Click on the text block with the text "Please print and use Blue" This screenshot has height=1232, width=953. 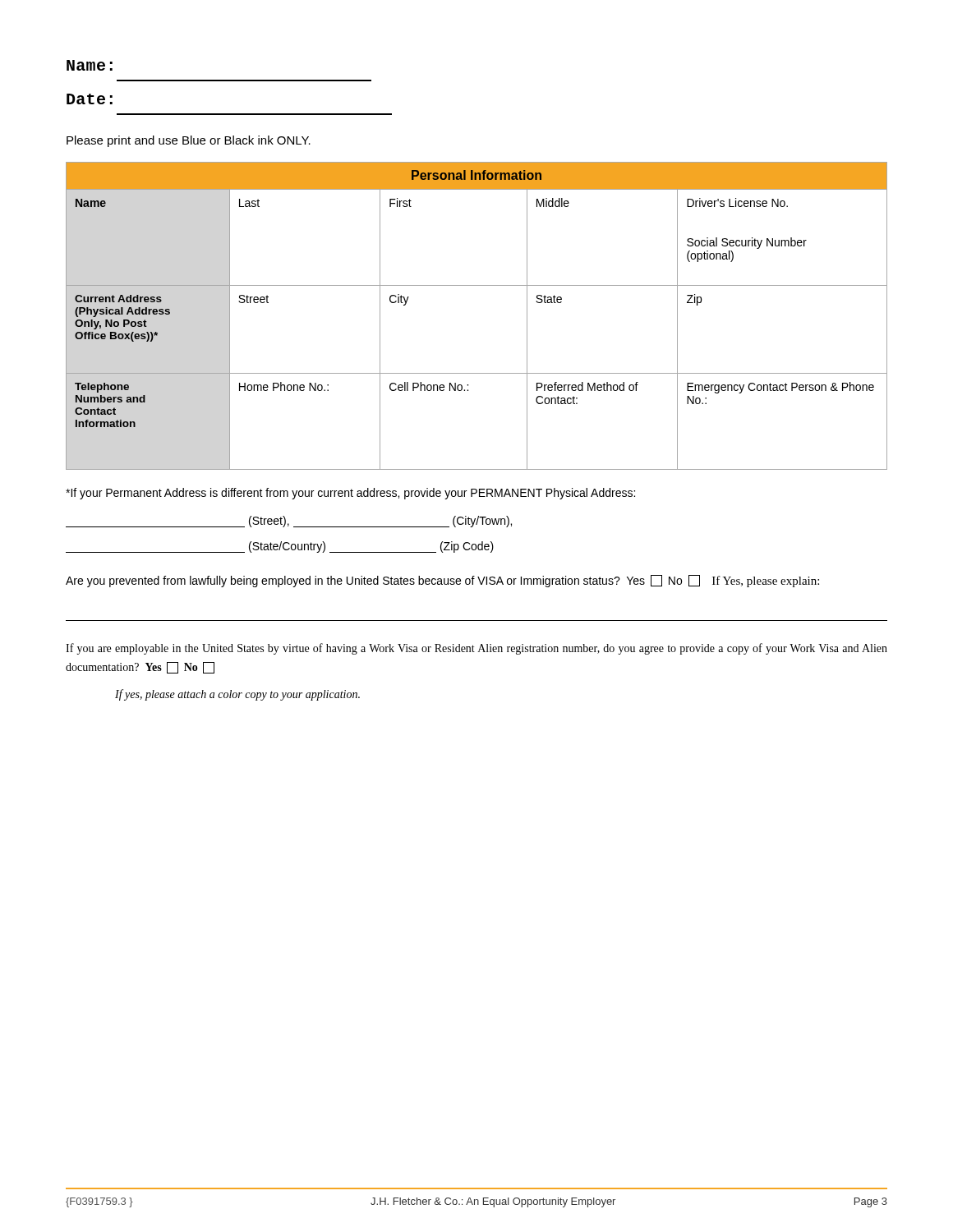pyautogui.click(x=188, y=140)
